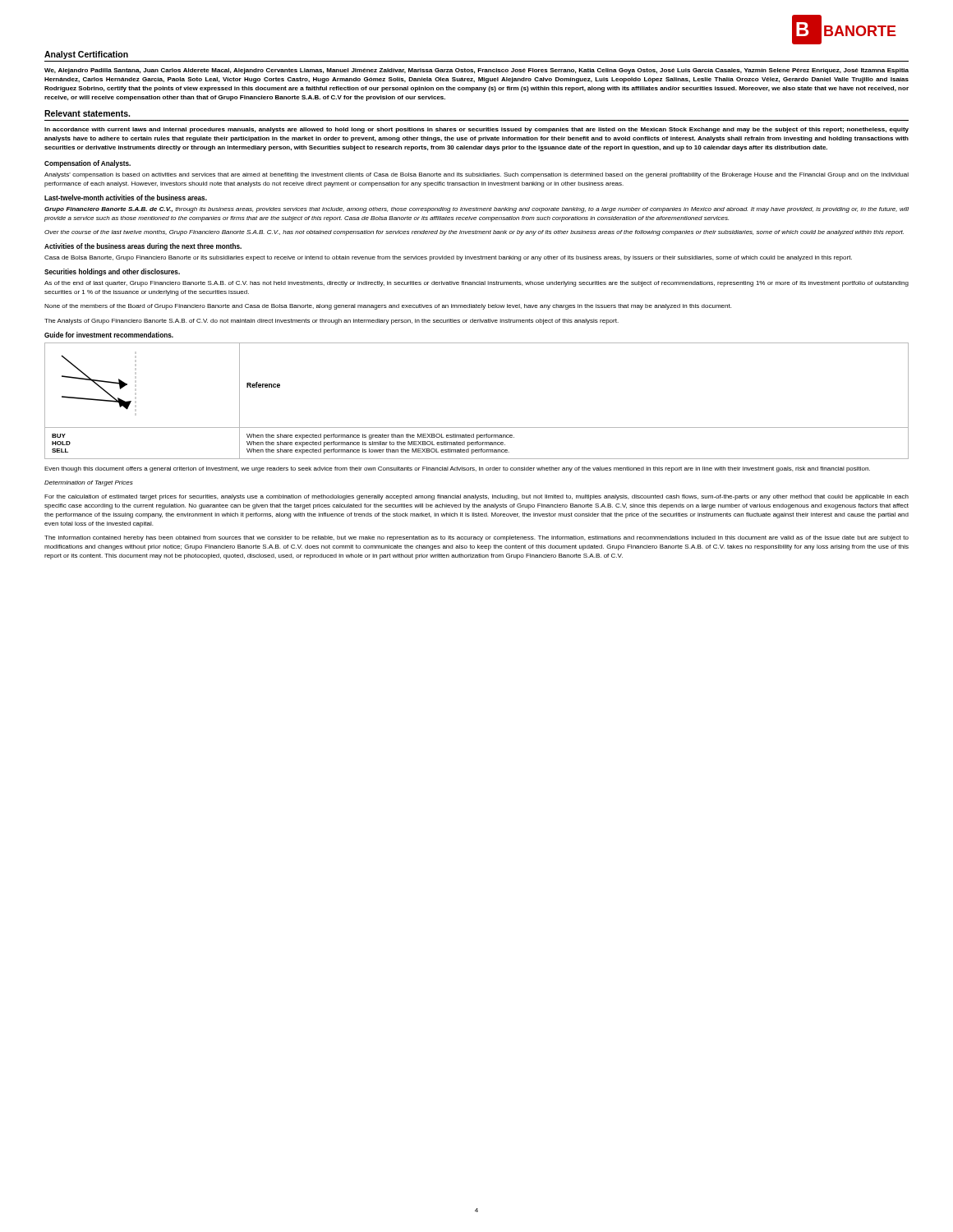The image size is (953, 1232).
Task: Click on the section header with the text "Securities holdings and other"
Action: (112, 273)
